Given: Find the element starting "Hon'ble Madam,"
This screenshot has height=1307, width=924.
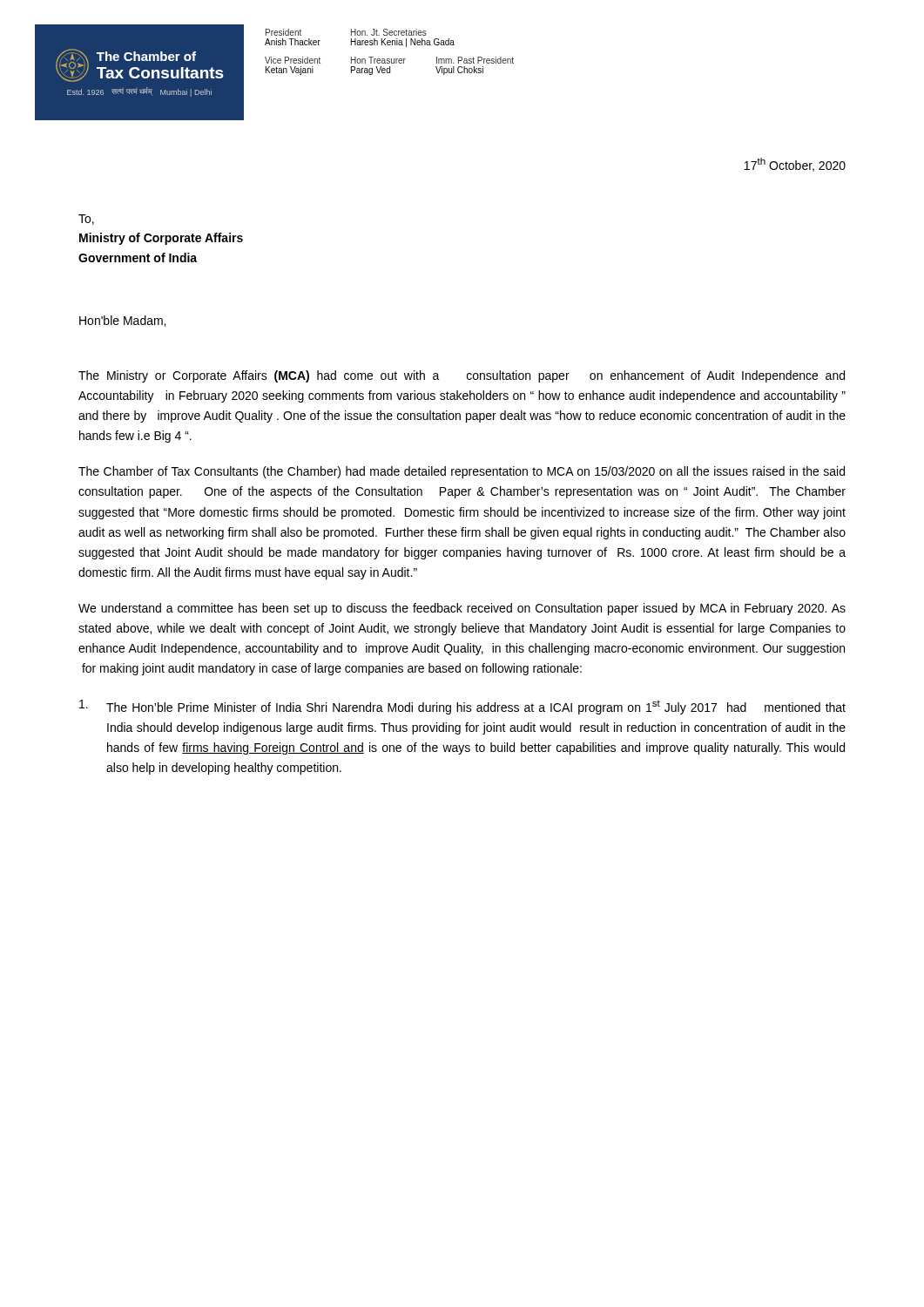Looking at the screenshot, I should (x=123, y=321).
